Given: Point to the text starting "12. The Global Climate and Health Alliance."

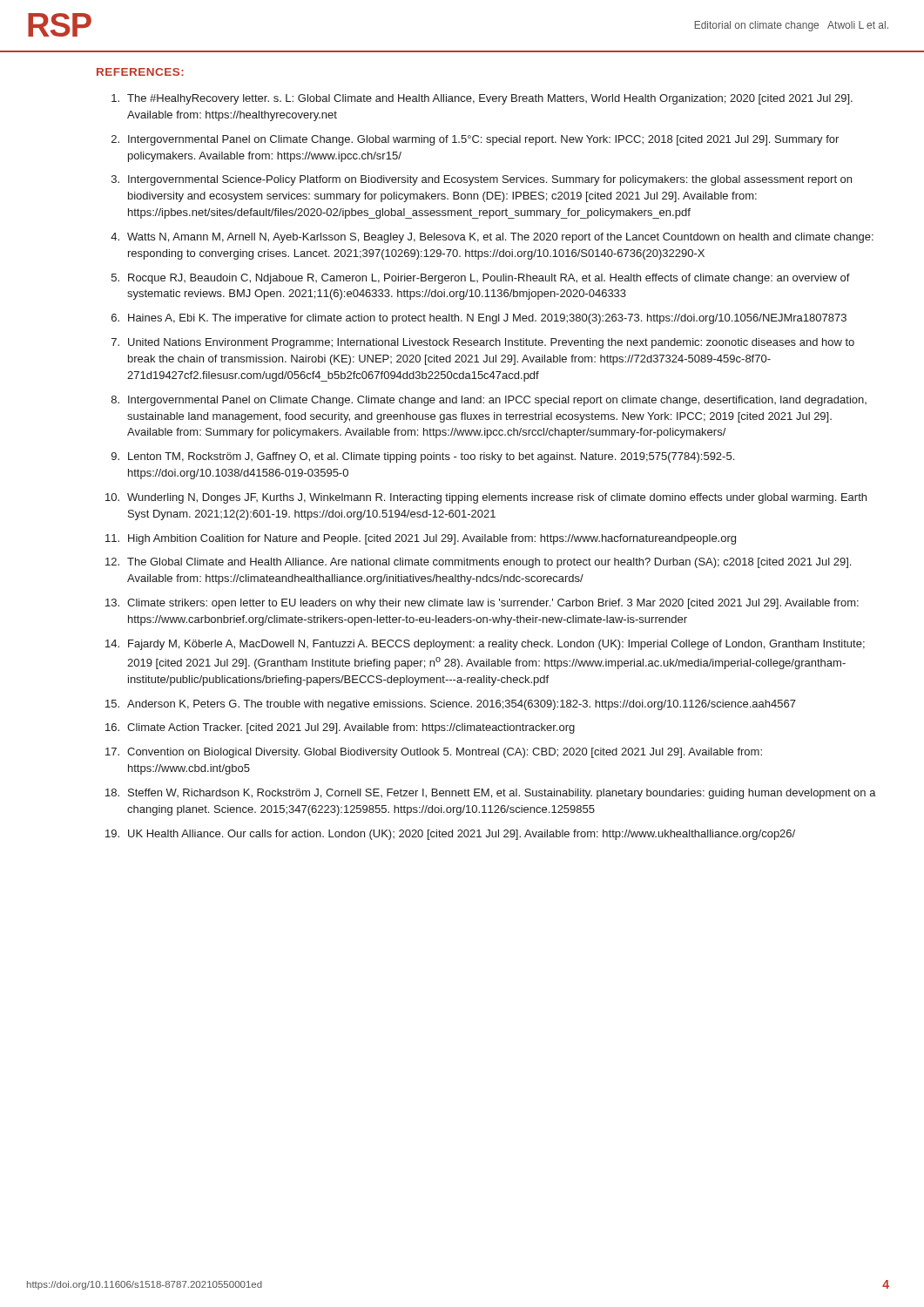Looking at the screenshot, I should tap(486, 571).
